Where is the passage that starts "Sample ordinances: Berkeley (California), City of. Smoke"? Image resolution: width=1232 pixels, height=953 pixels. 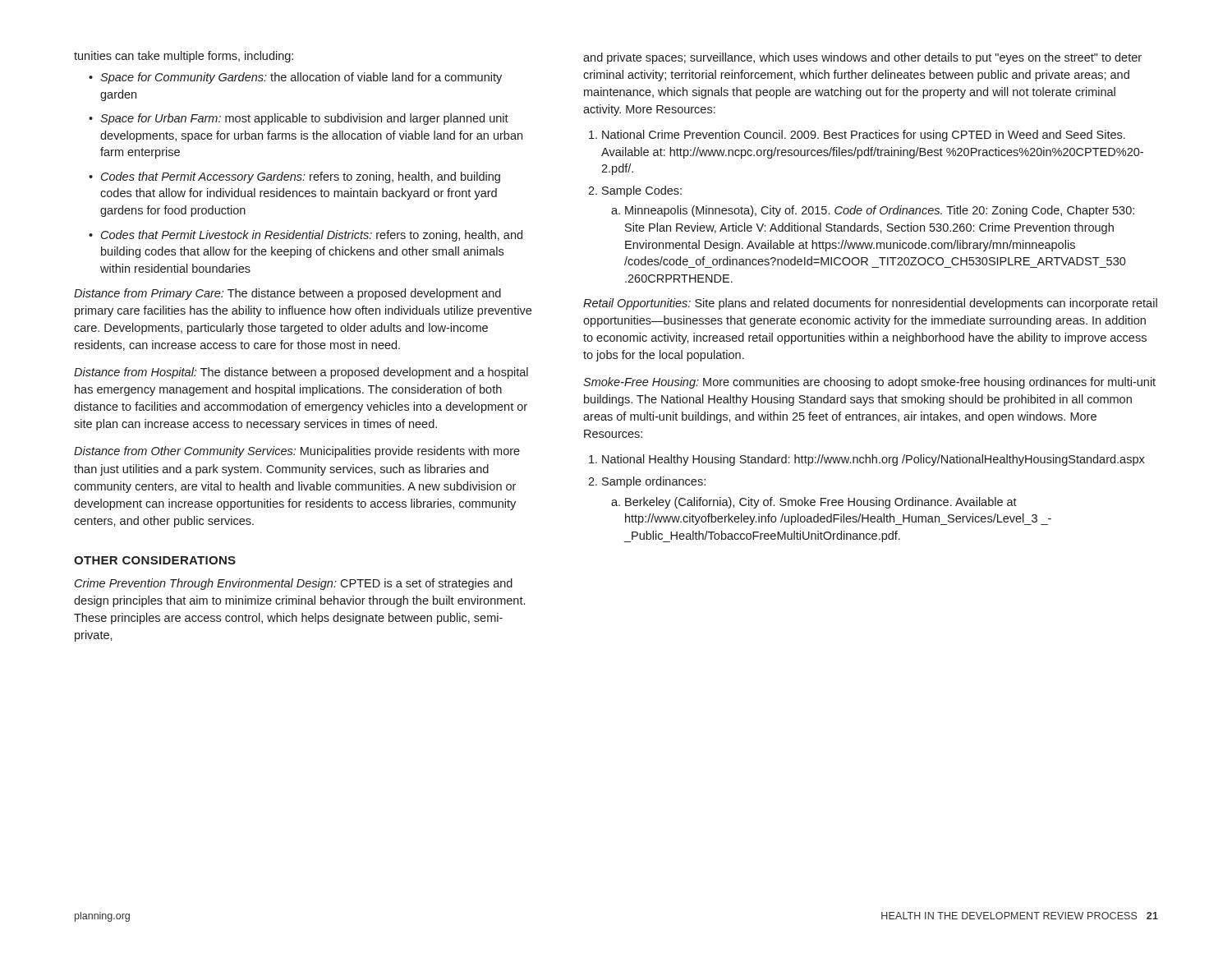(x=880, y=509)
